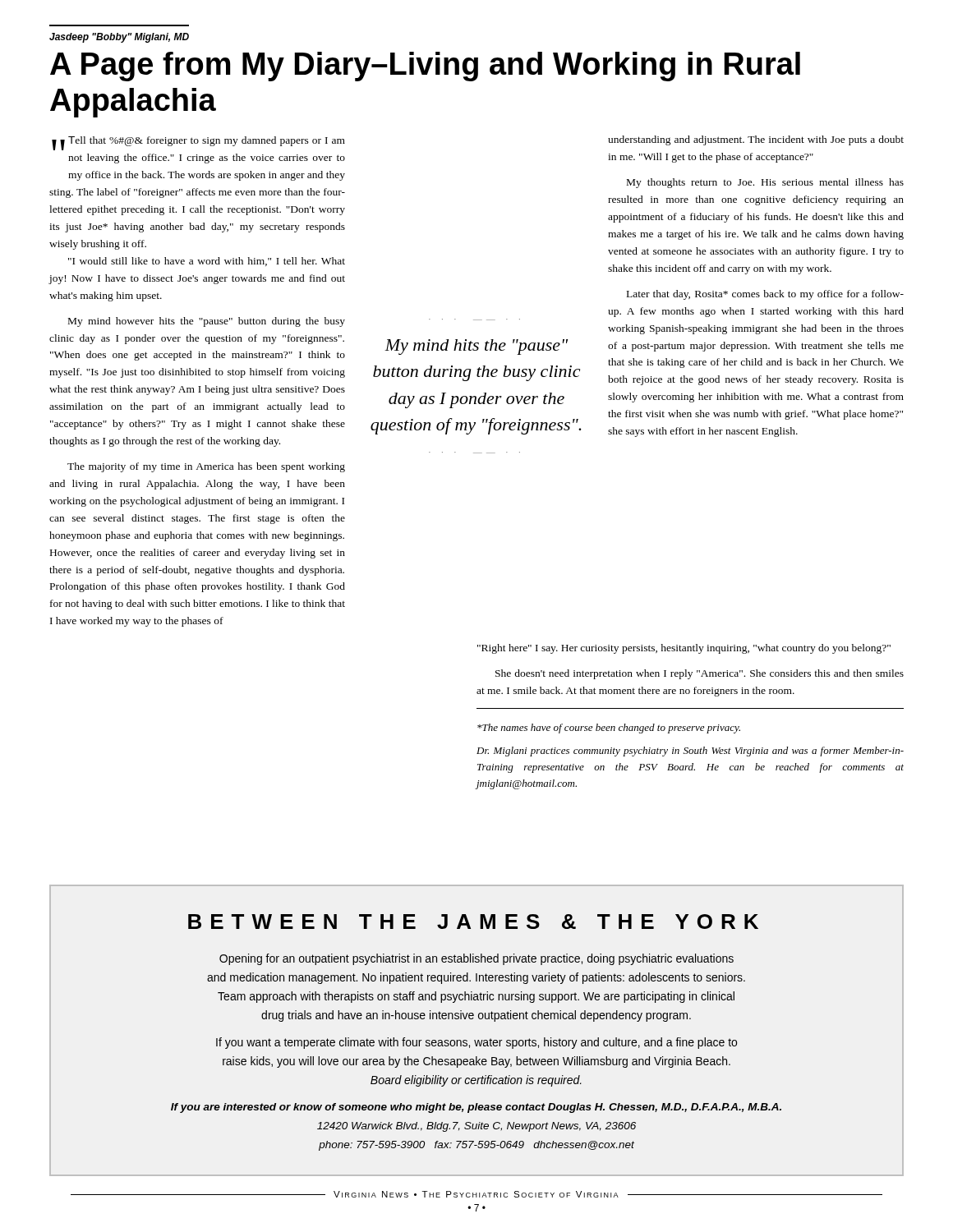
Task: Click on the text block with the text "Dr. Miglani practices community psychiatry in South West"
Action: [690, 767]
